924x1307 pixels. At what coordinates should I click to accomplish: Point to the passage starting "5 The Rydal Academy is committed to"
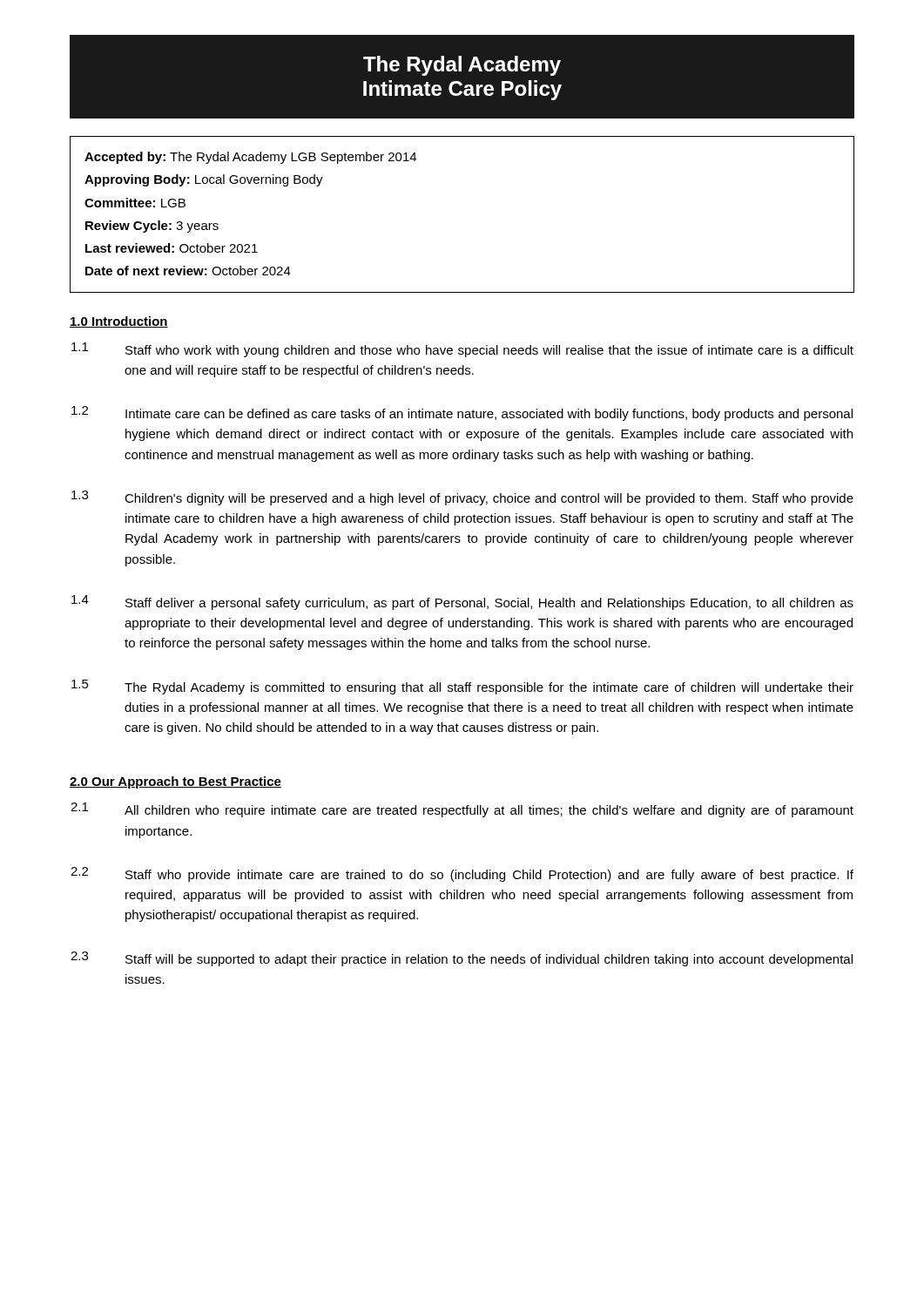(462, 712)
